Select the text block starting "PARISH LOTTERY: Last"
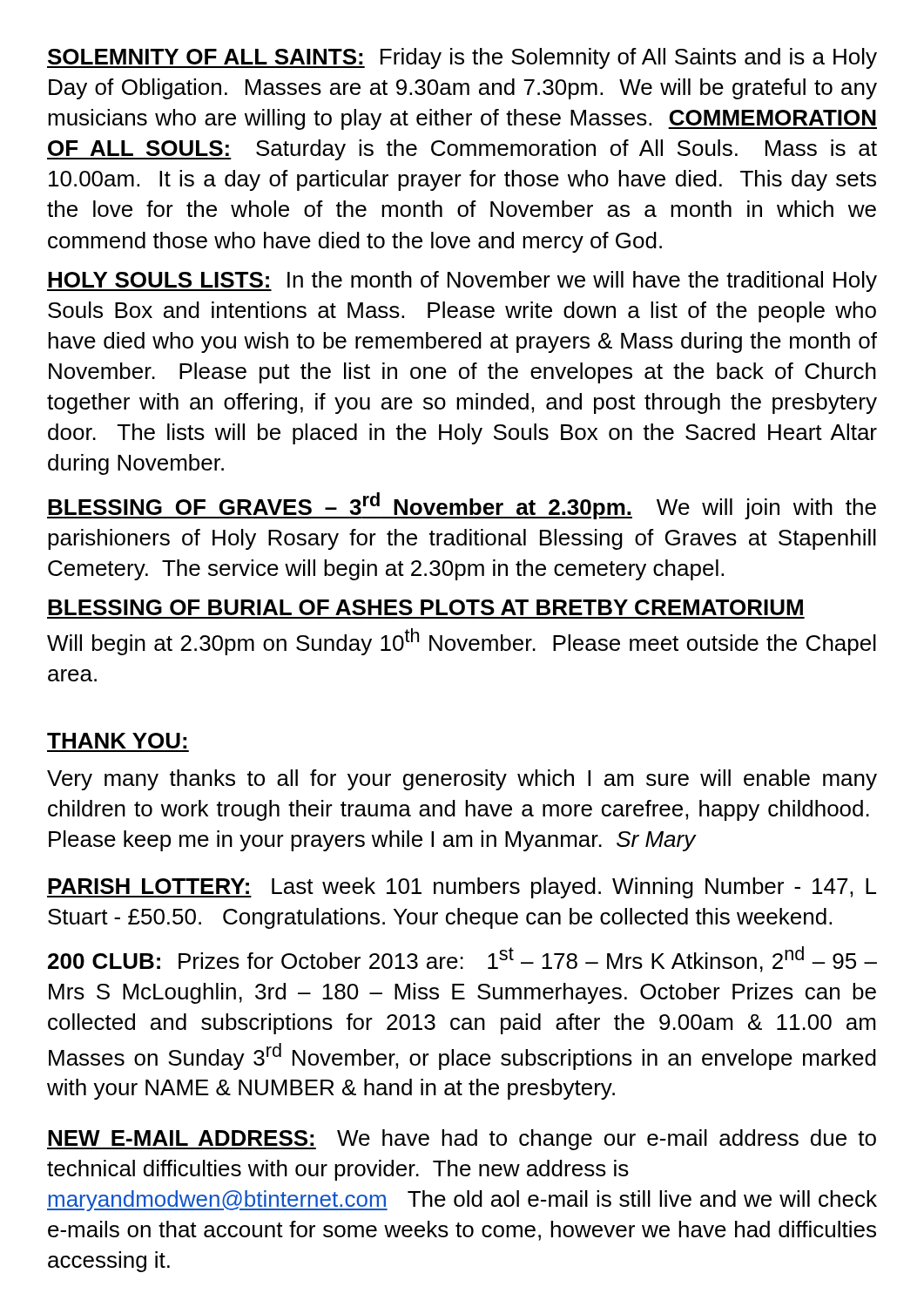Viewport: 924px width, 1307px height. point(462,901)
